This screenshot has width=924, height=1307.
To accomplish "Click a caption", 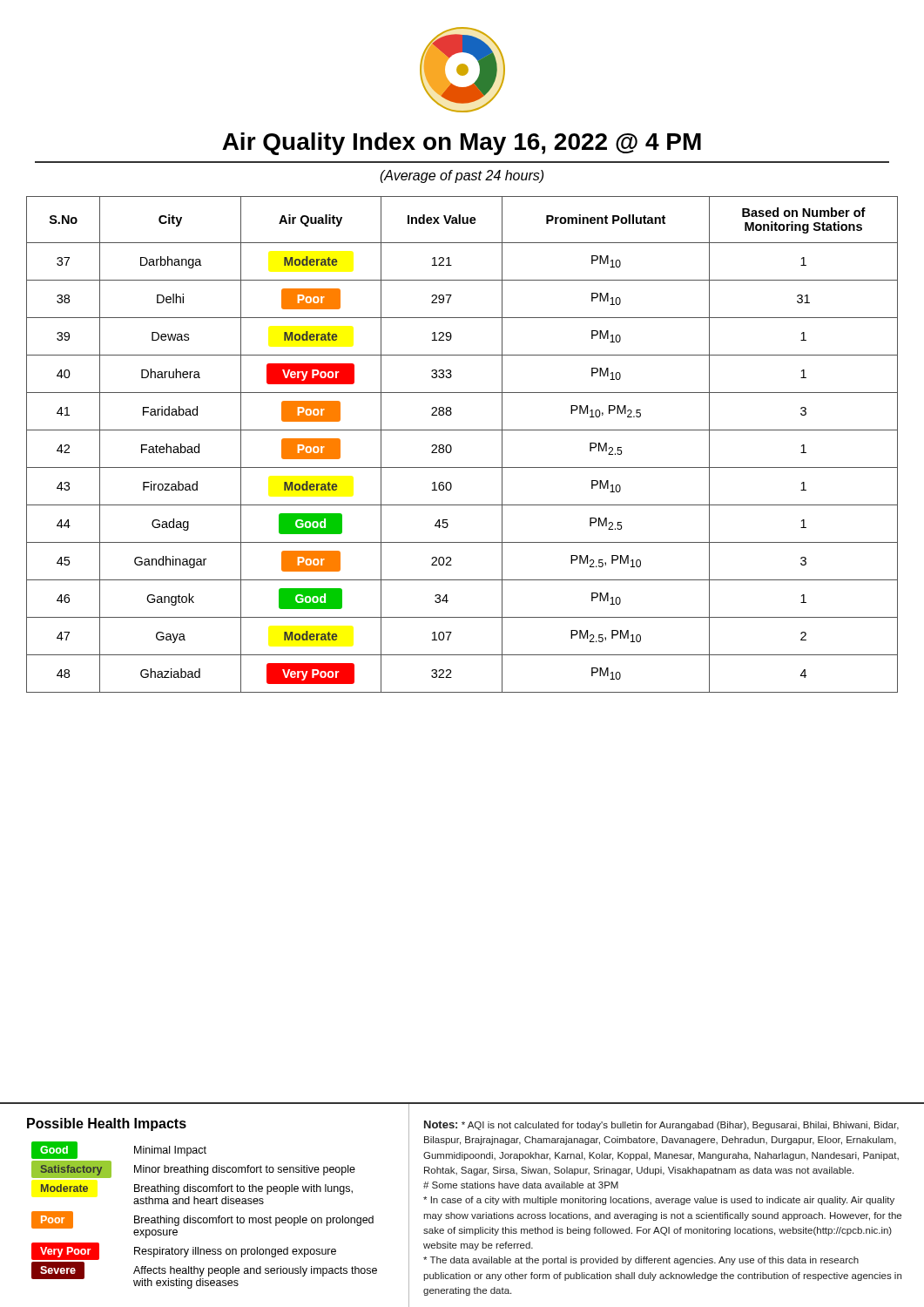I will point(462,176).
